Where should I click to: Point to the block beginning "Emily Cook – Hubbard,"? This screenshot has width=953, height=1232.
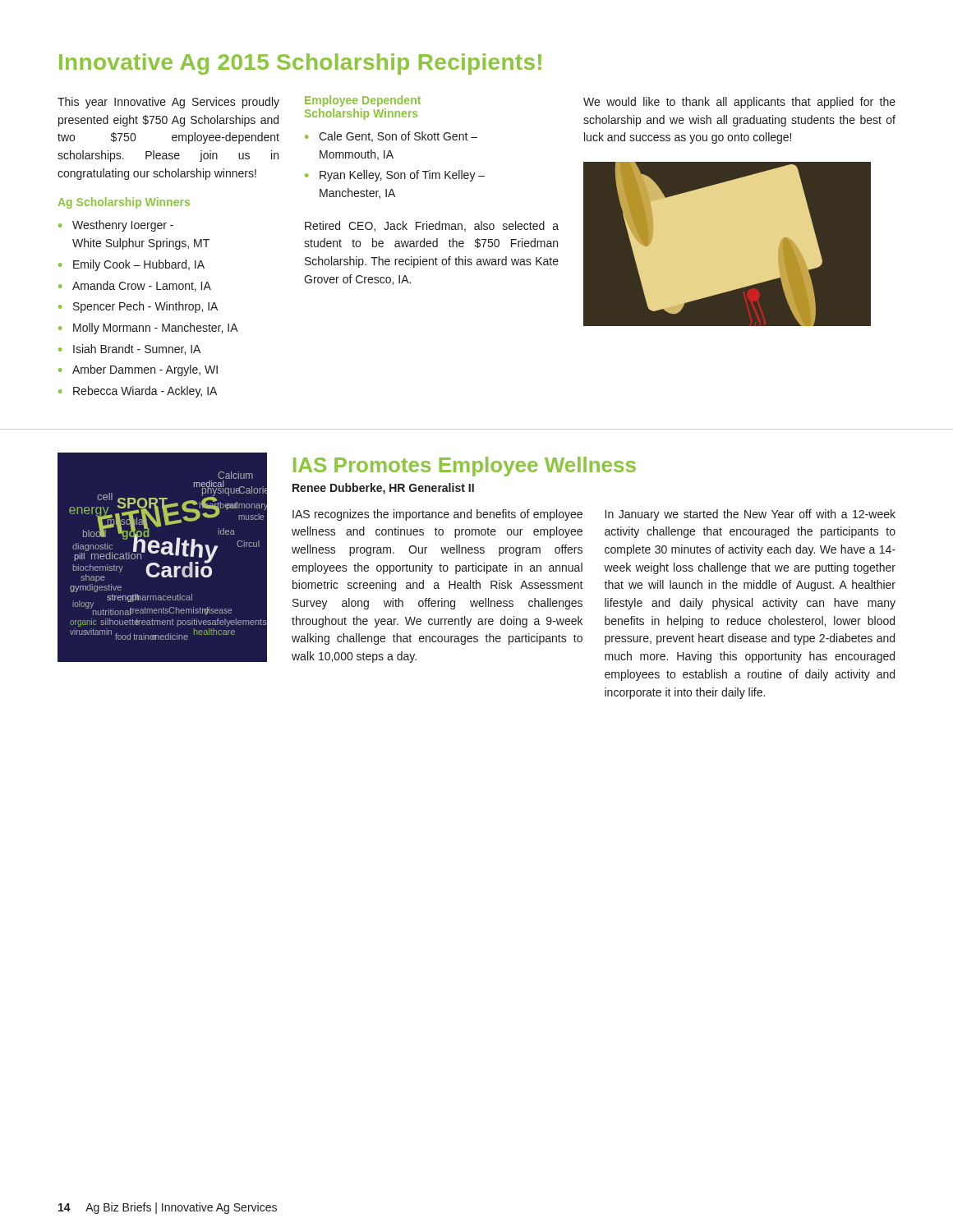pos(138,264)
